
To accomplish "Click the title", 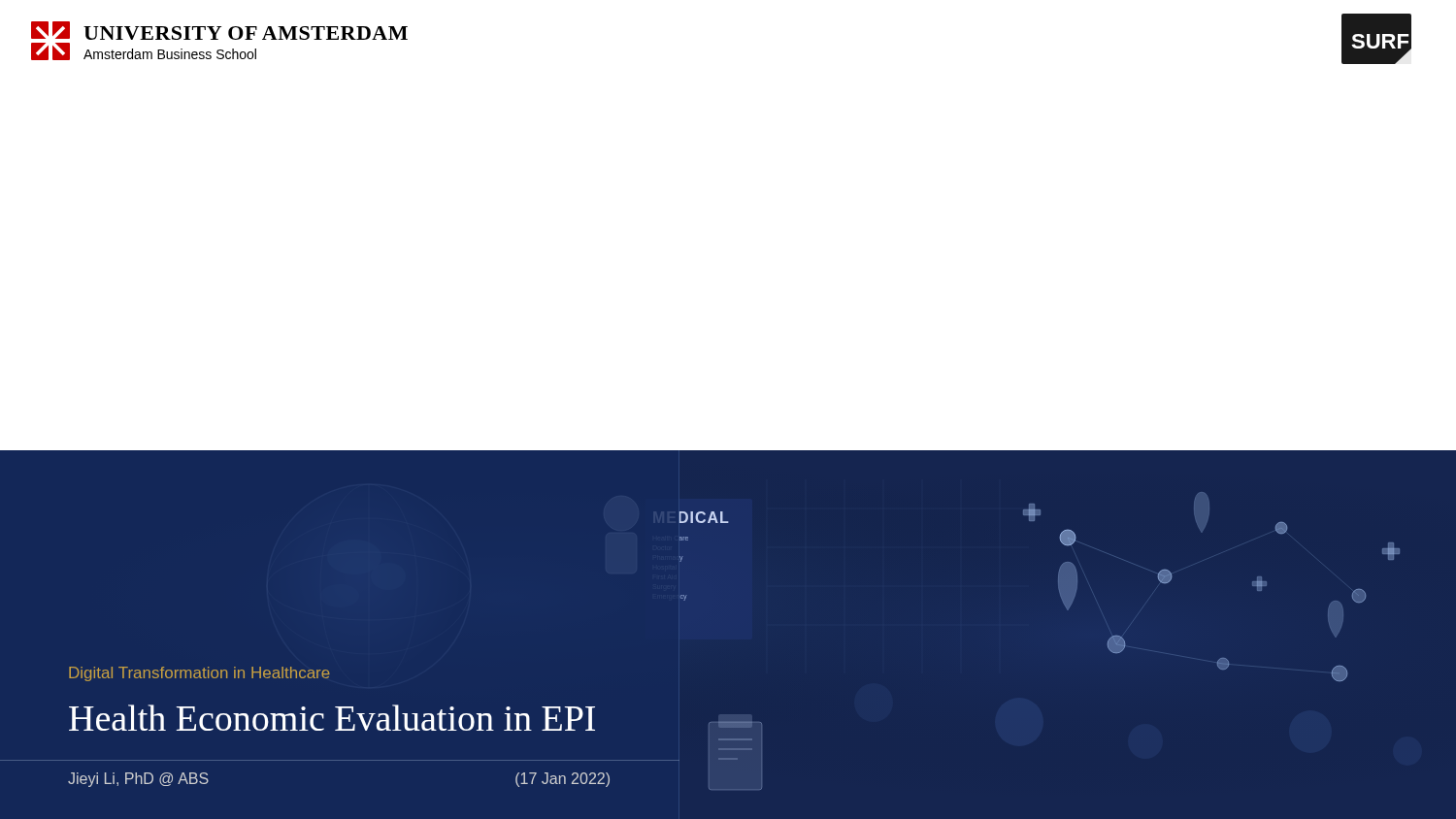I will coord(332,718).
